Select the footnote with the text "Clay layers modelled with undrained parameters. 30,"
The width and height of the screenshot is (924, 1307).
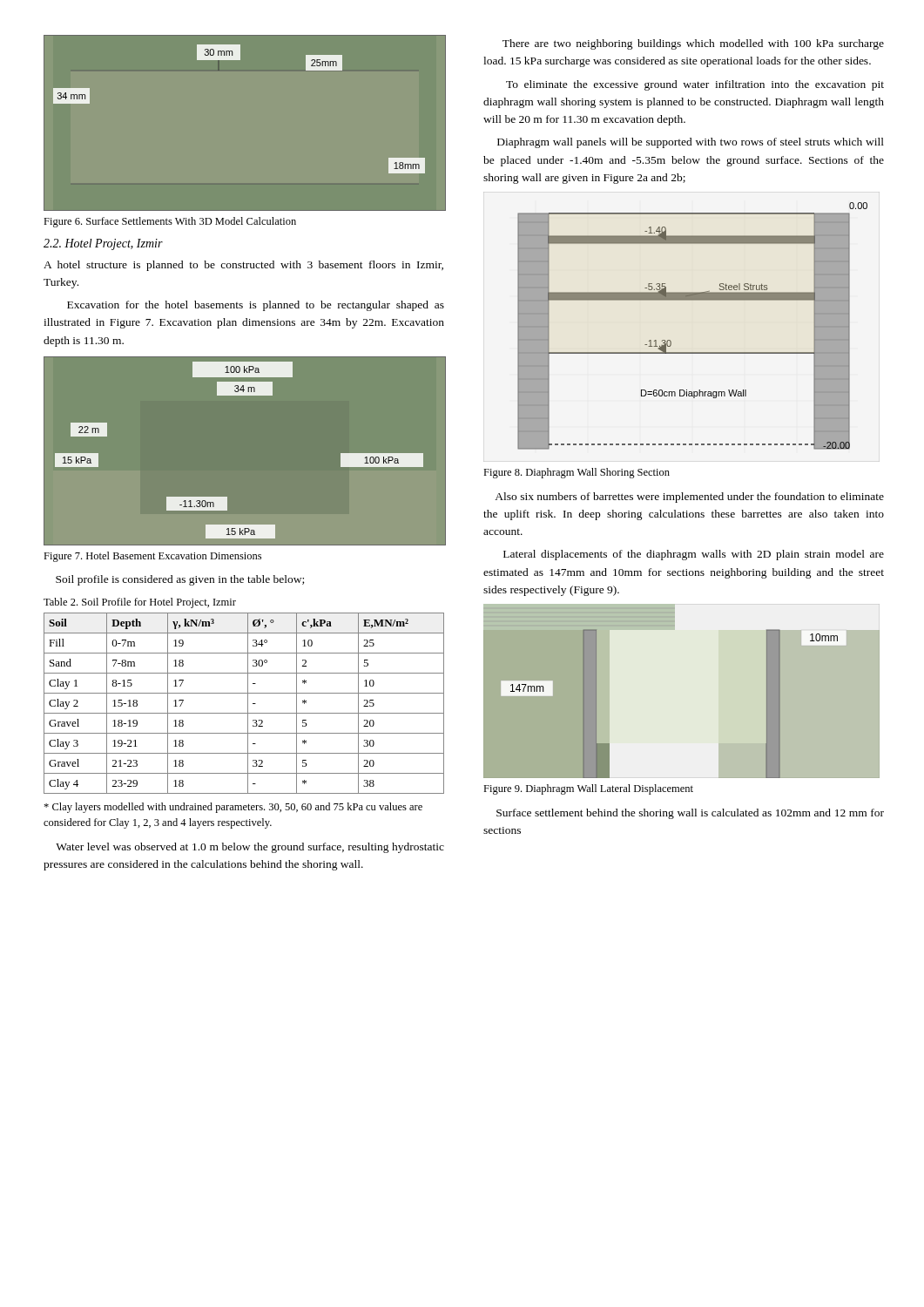[233, 815]
